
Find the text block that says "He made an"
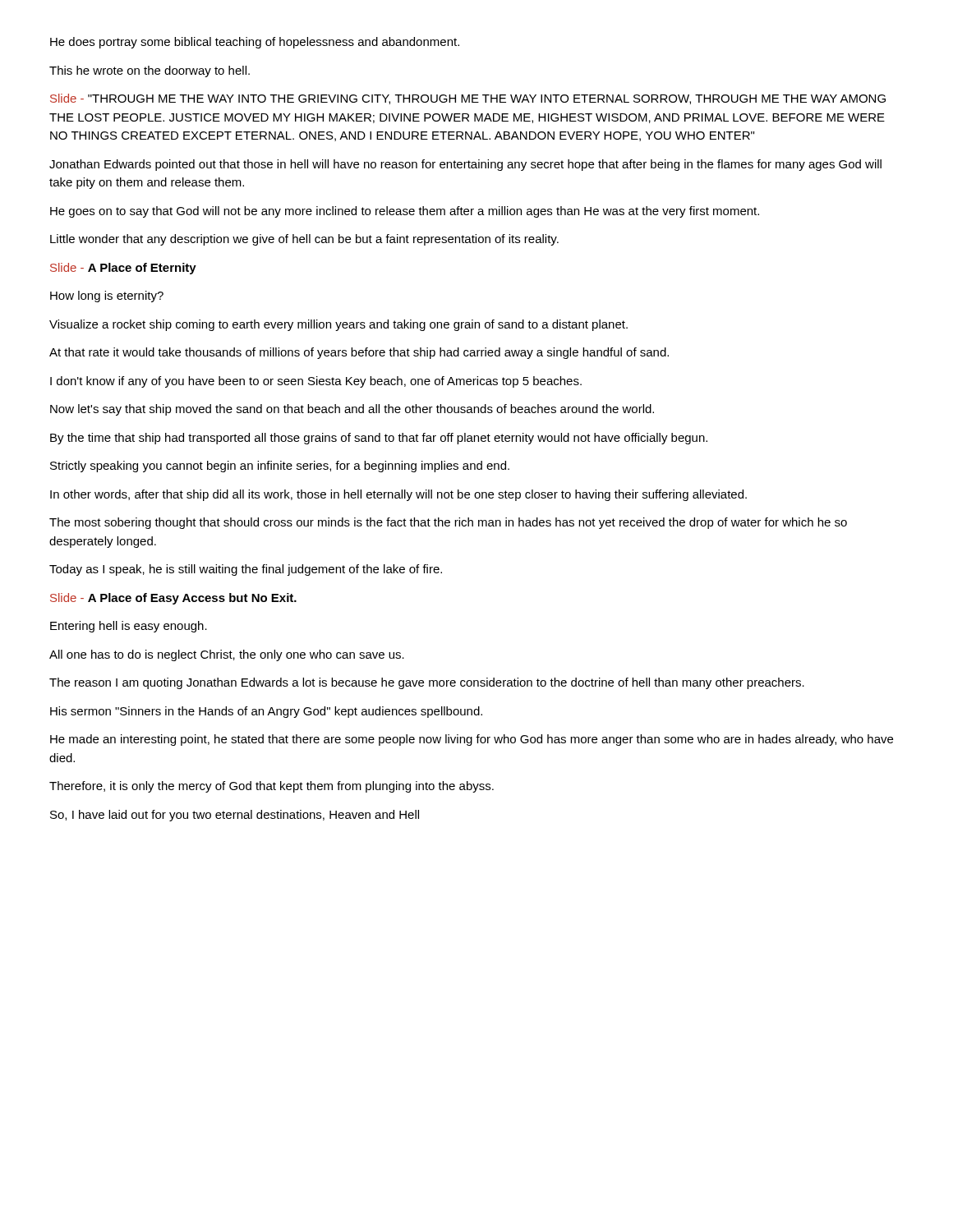click(476, 749)
